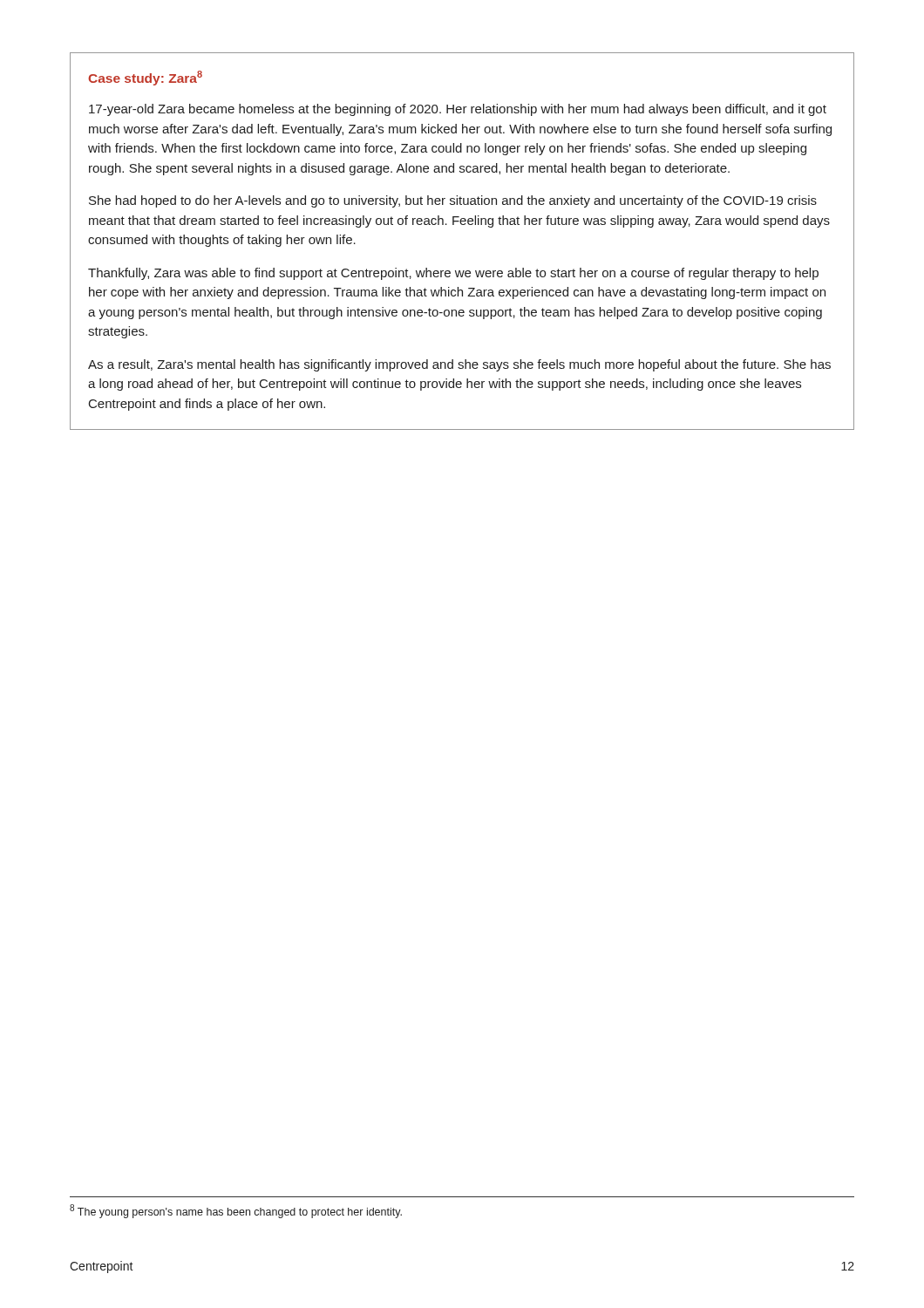
Task: Find the region starting "Case study: Zara8 17-year-old Zara became homeless at"
Action: [x=145, y=78]
